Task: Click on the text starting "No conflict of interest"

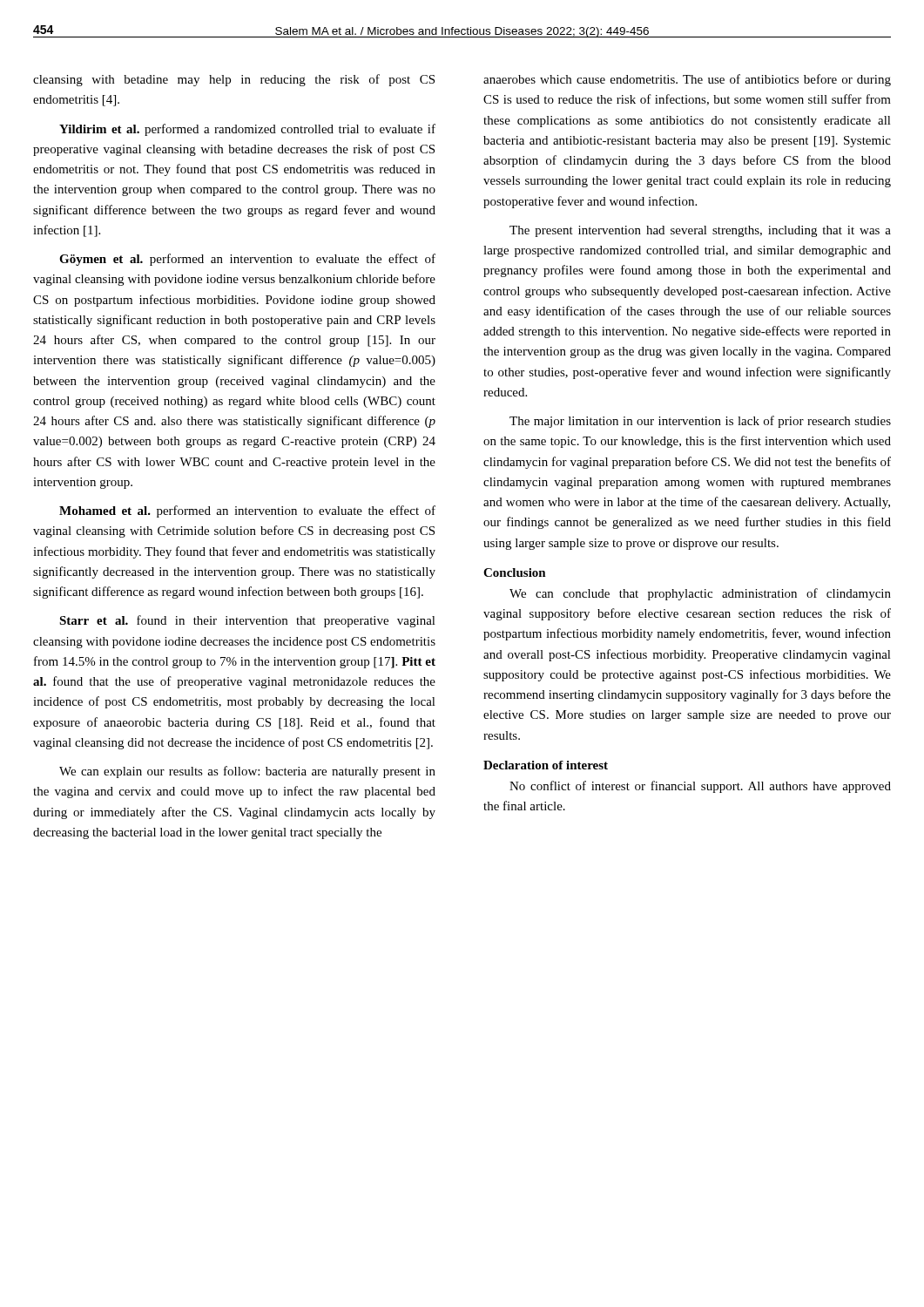Action: (687, 796)
